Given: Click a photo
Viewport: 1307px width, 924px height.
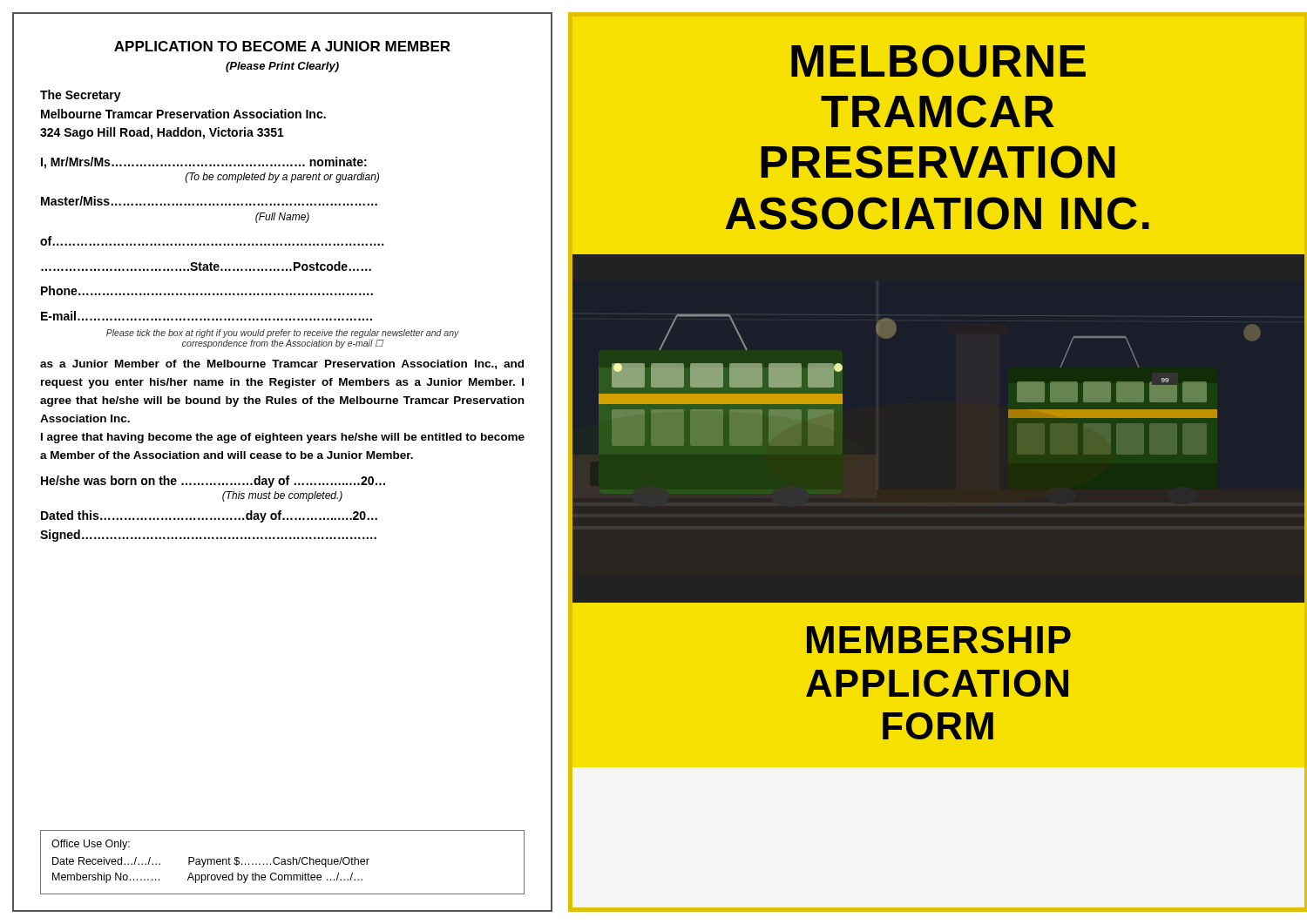Looking at the screenshot, I should (x=938, y=428).
